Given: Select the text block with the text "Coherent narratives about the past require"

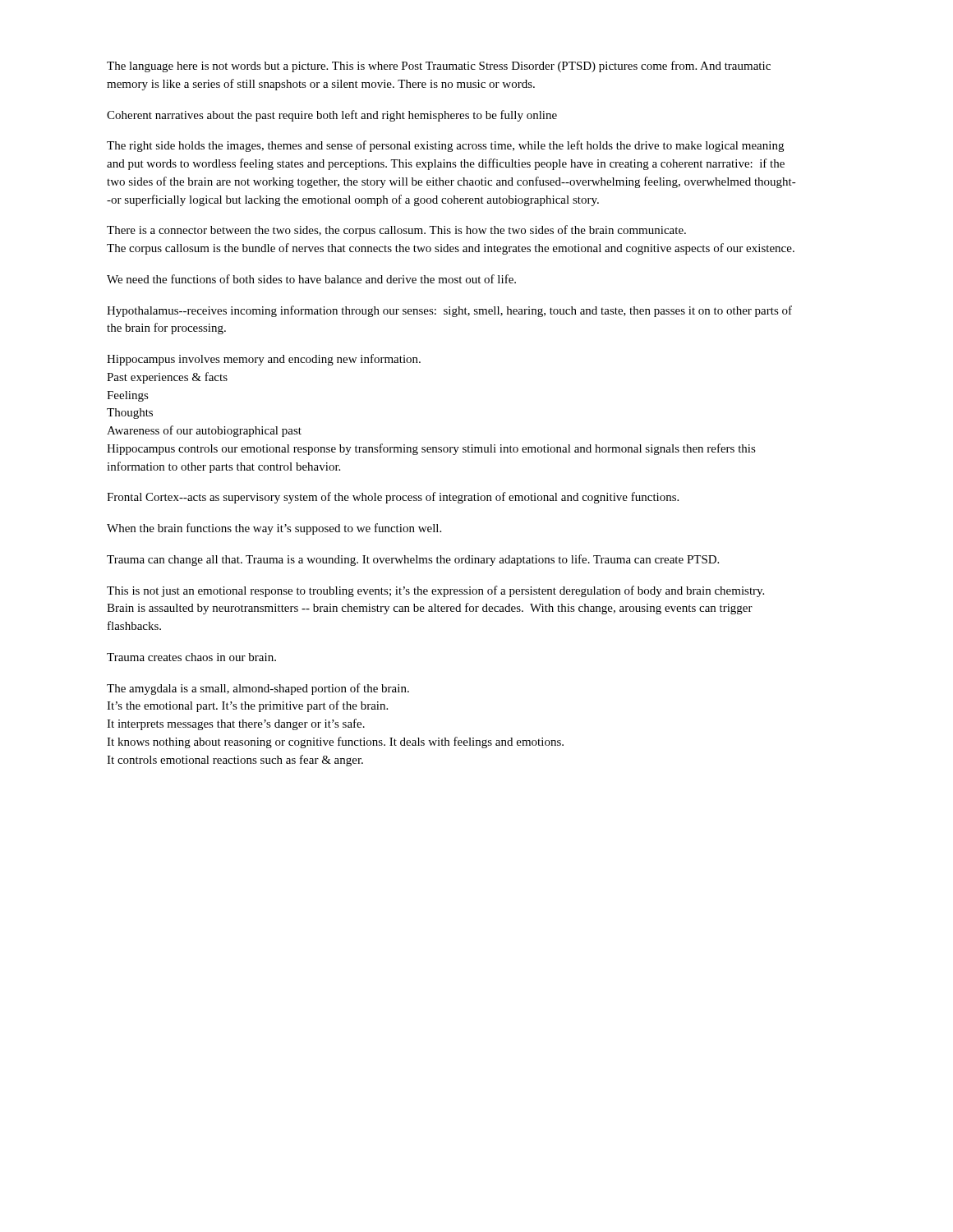Looking at the screenshot, I should coord(332,115).
